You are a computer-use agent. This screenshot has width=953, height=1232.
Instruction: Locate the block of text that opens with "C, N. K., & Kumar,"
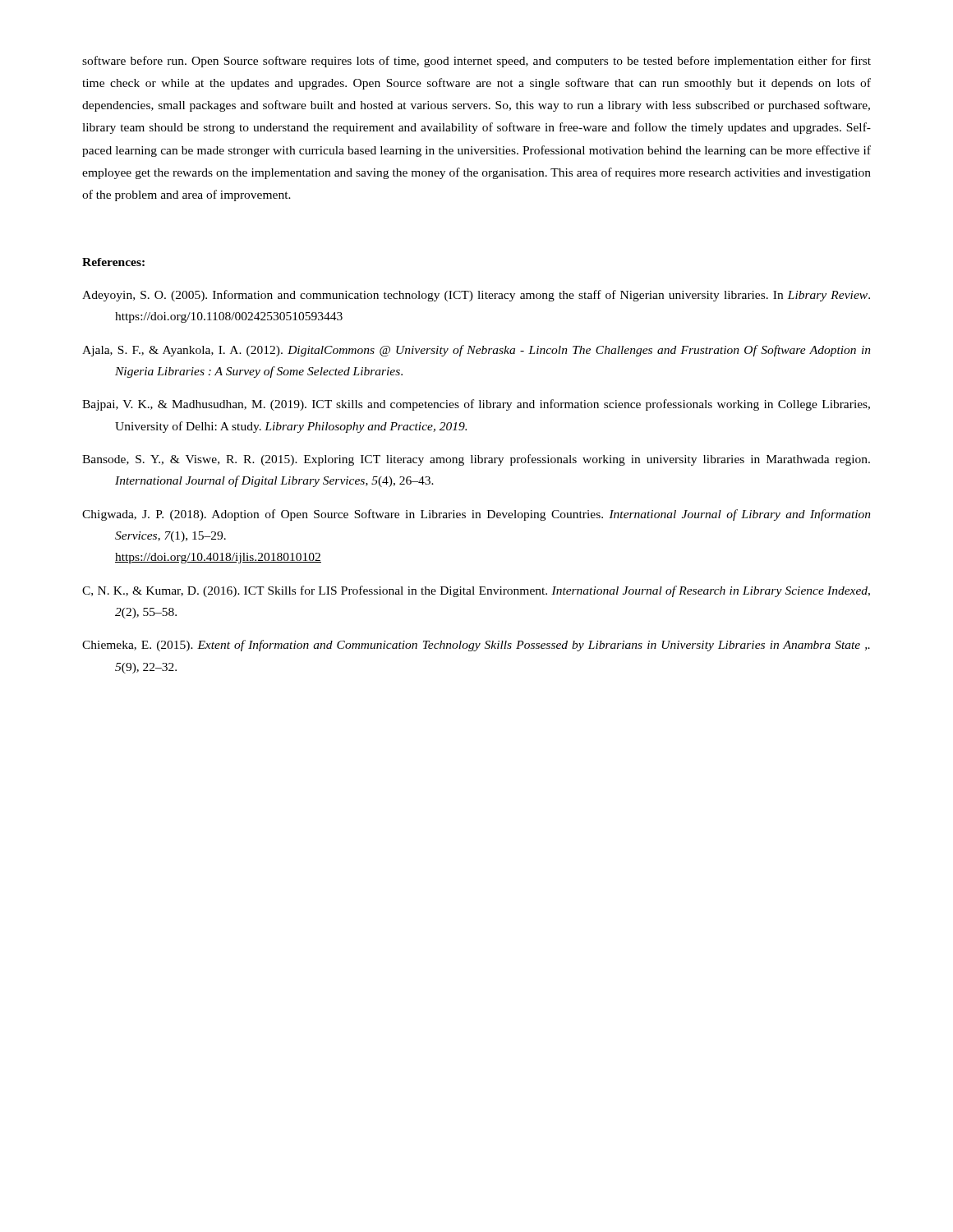pos(476,601)
